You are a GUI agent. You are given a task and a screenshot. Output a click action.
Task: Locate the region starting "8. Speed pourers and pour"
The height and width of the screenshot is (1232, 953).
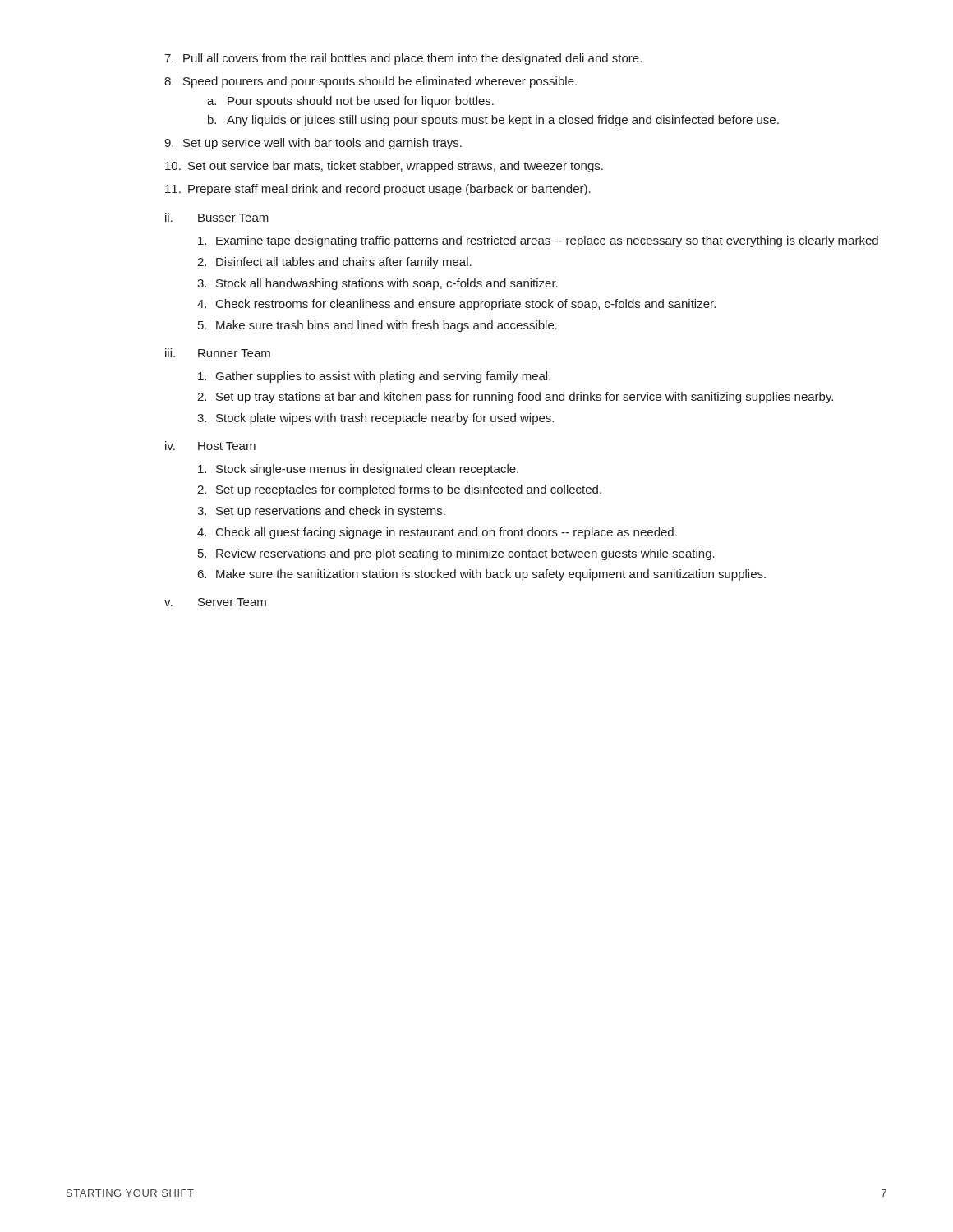(x=371, y=81)
